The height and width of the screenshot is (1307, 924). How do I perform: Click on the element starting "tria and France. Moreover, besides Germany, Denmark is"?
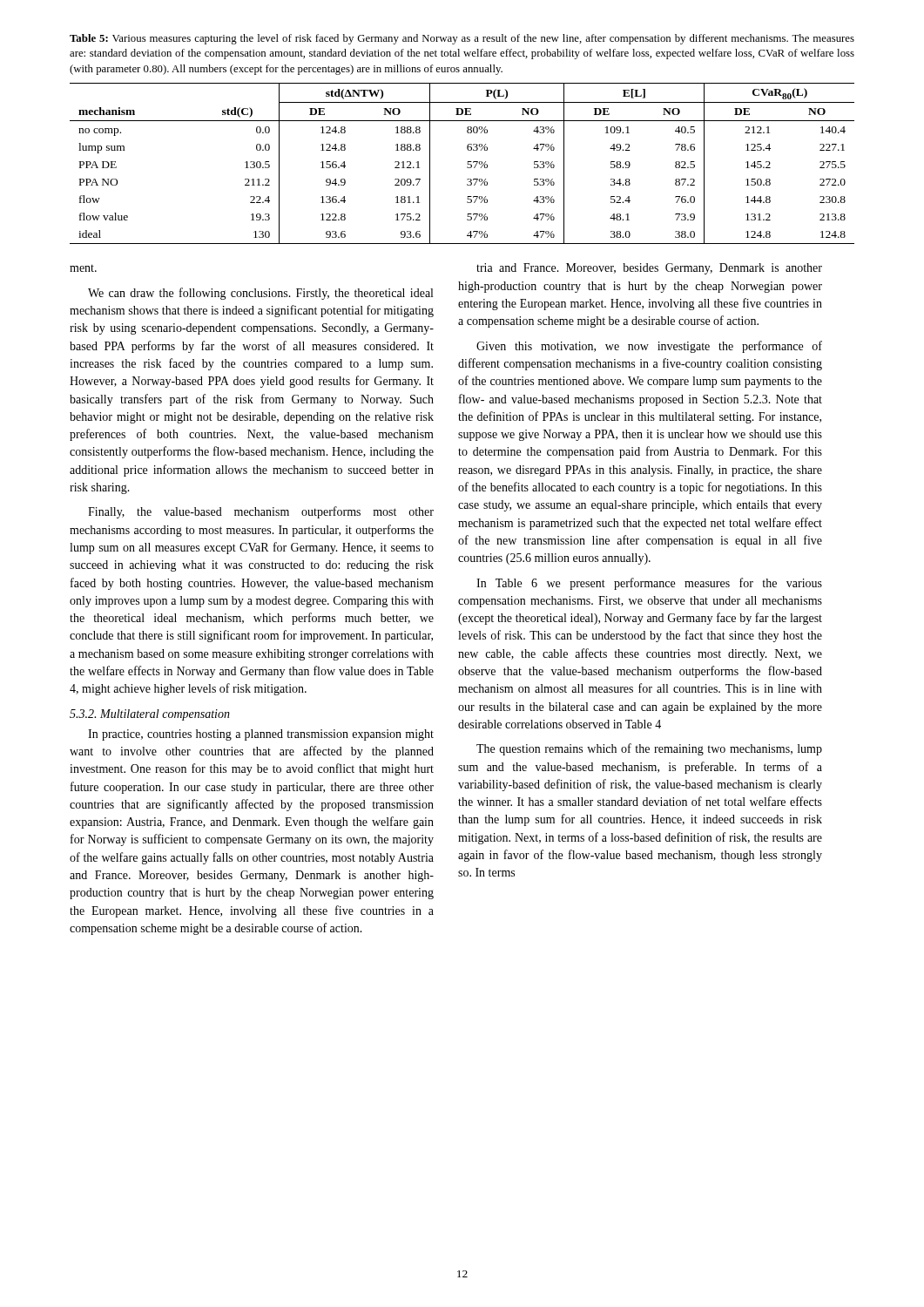pos(640,571)
